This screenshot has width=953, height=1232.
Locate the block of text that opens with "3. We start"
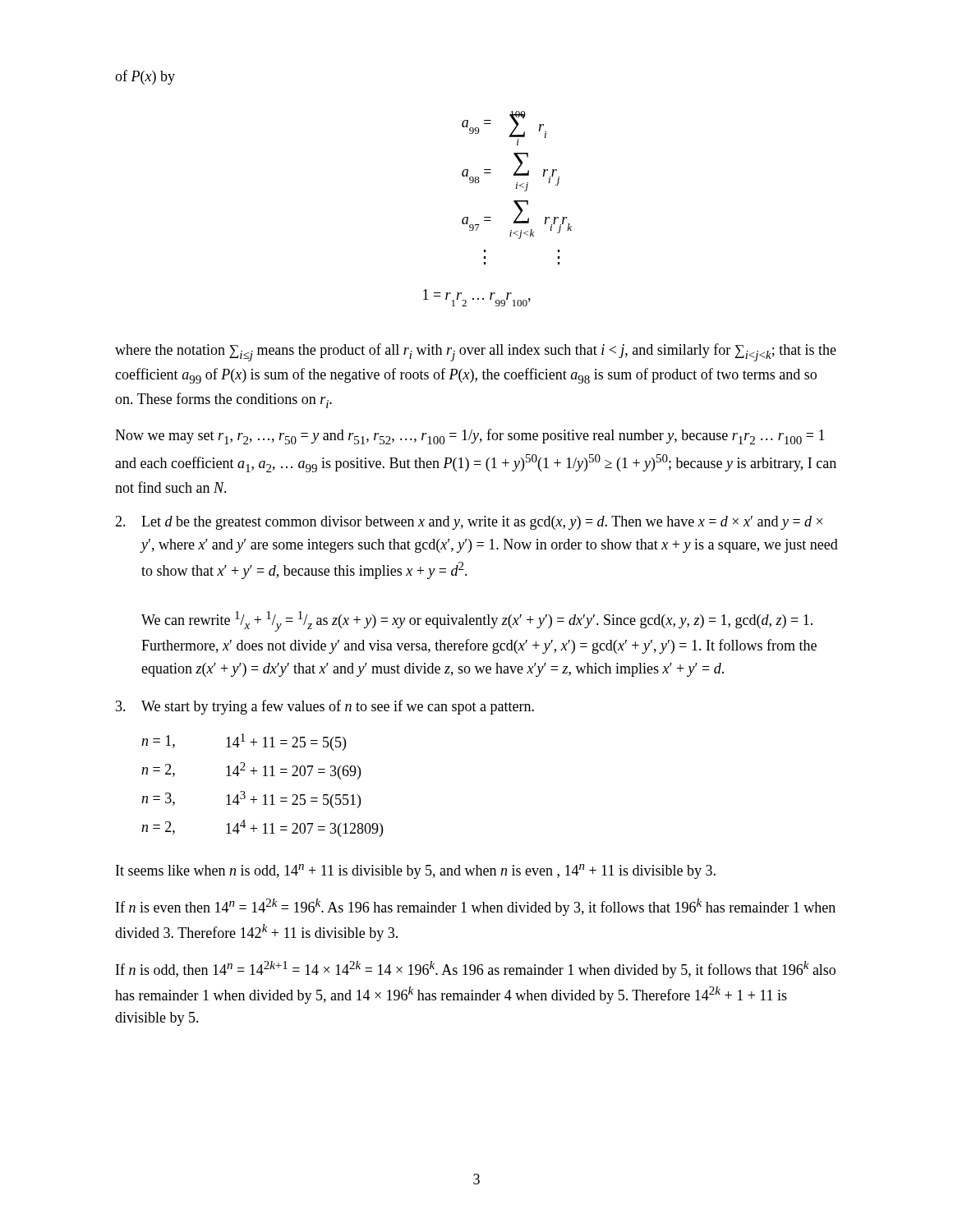(476, 707)
